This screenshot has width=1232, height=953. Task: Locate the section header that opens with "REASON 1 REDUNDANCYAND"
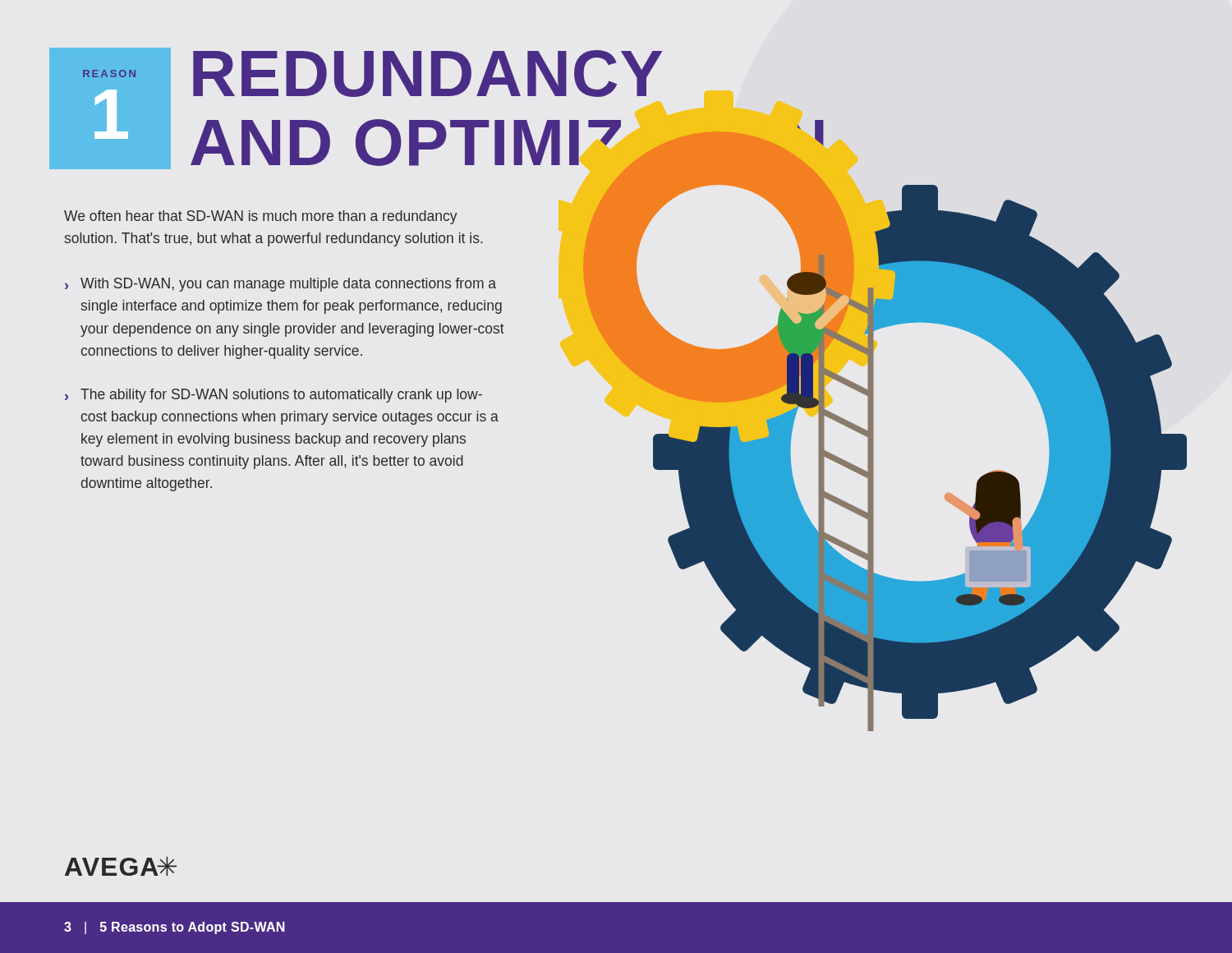pyautogui.click(x=439, y=108)
